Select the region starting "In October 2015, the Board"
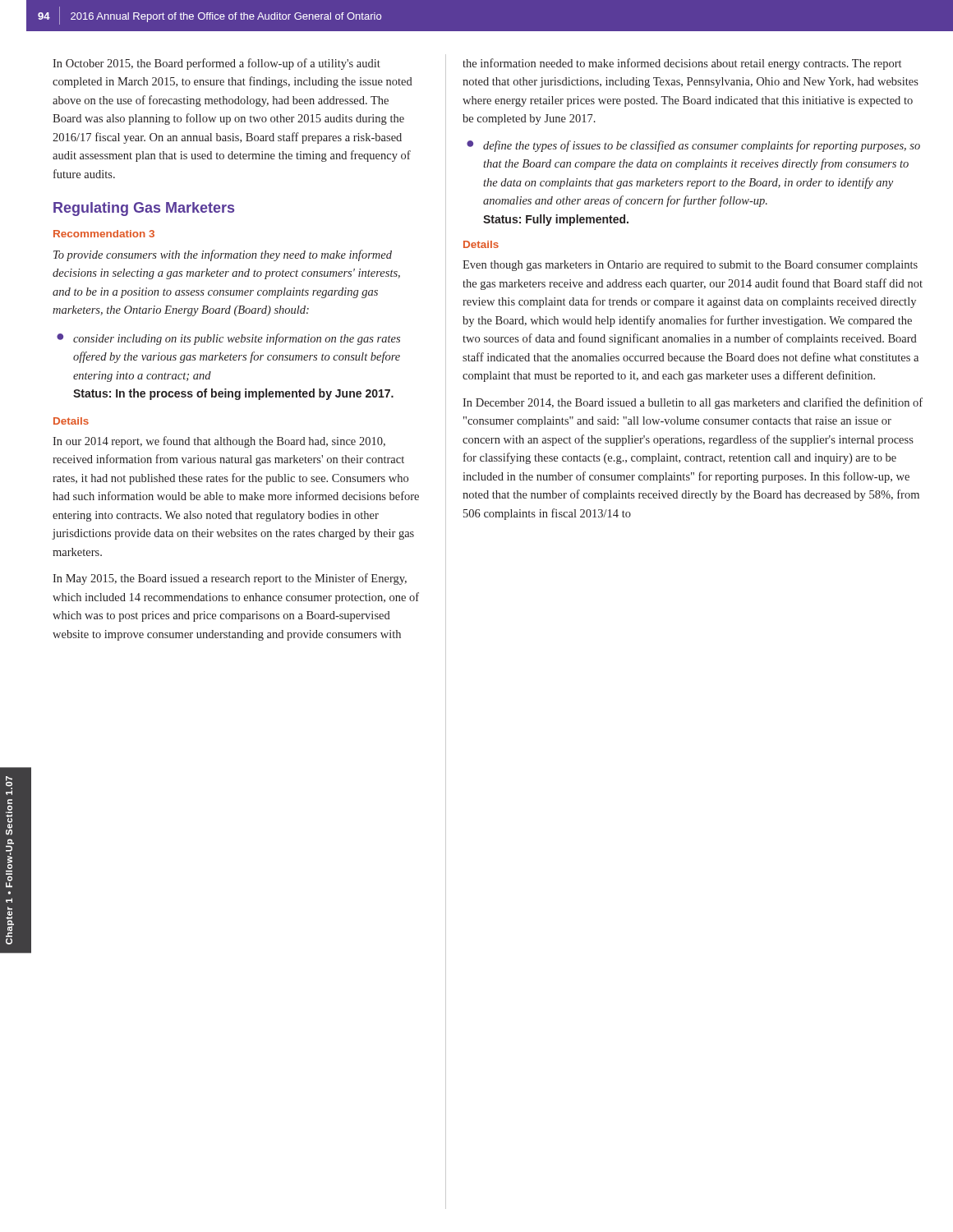953x1232 pixels. [x=237, y=119]
